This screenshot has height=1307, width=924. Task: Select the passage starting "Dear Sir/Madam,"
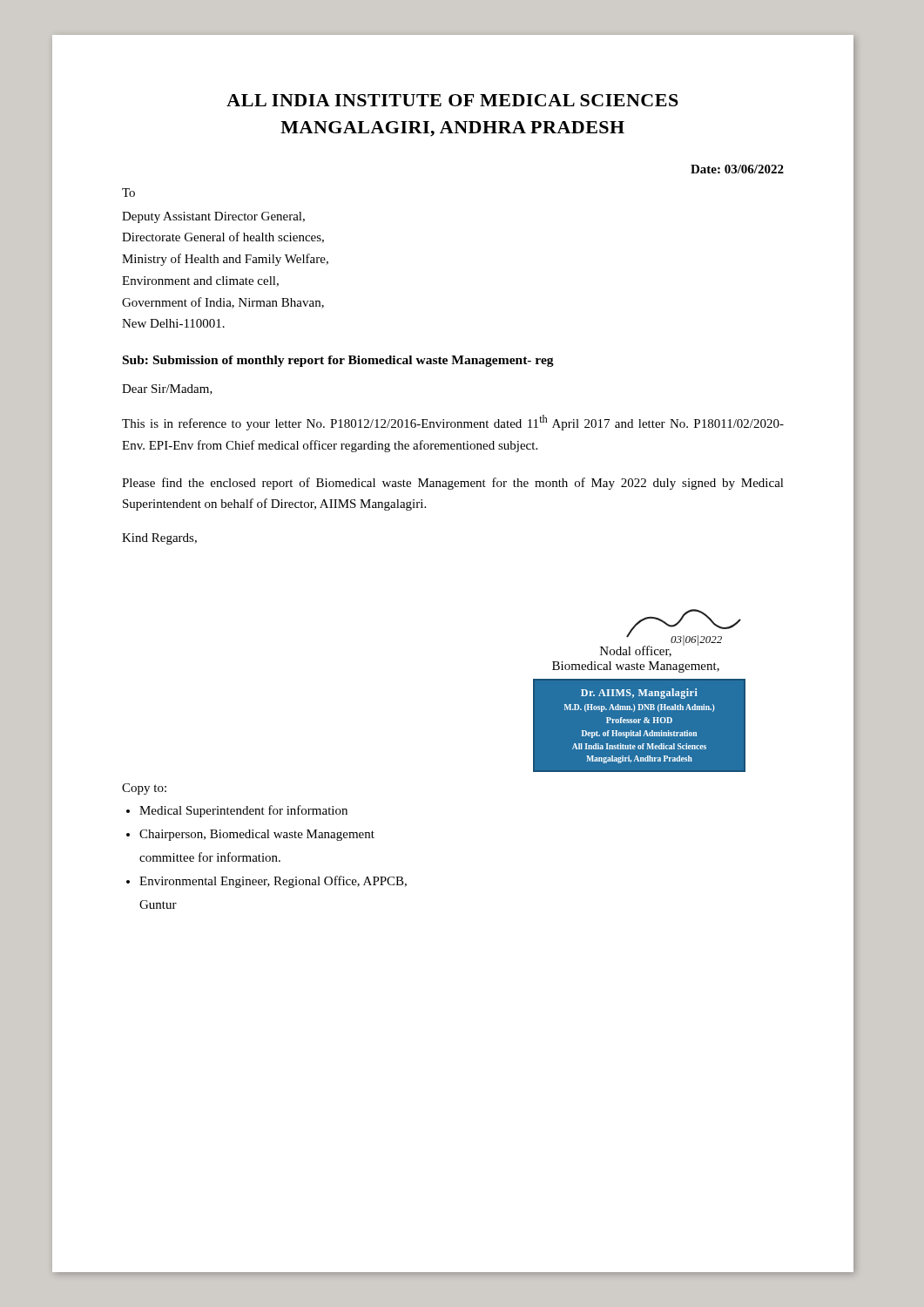[x=167, y=389]
